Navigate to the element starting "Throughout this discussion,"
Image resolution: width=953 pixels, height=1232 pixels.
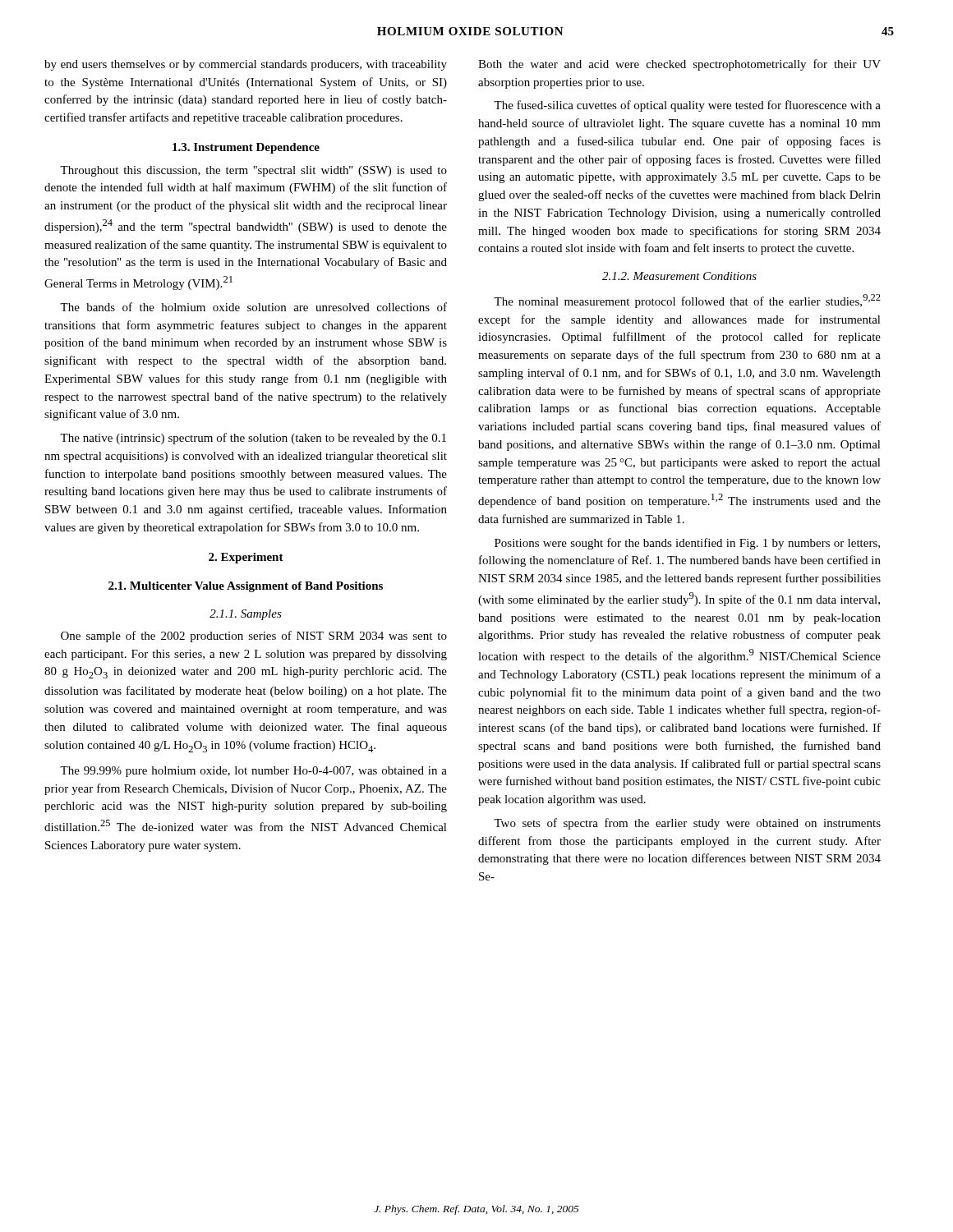click(x=246, y=349)
